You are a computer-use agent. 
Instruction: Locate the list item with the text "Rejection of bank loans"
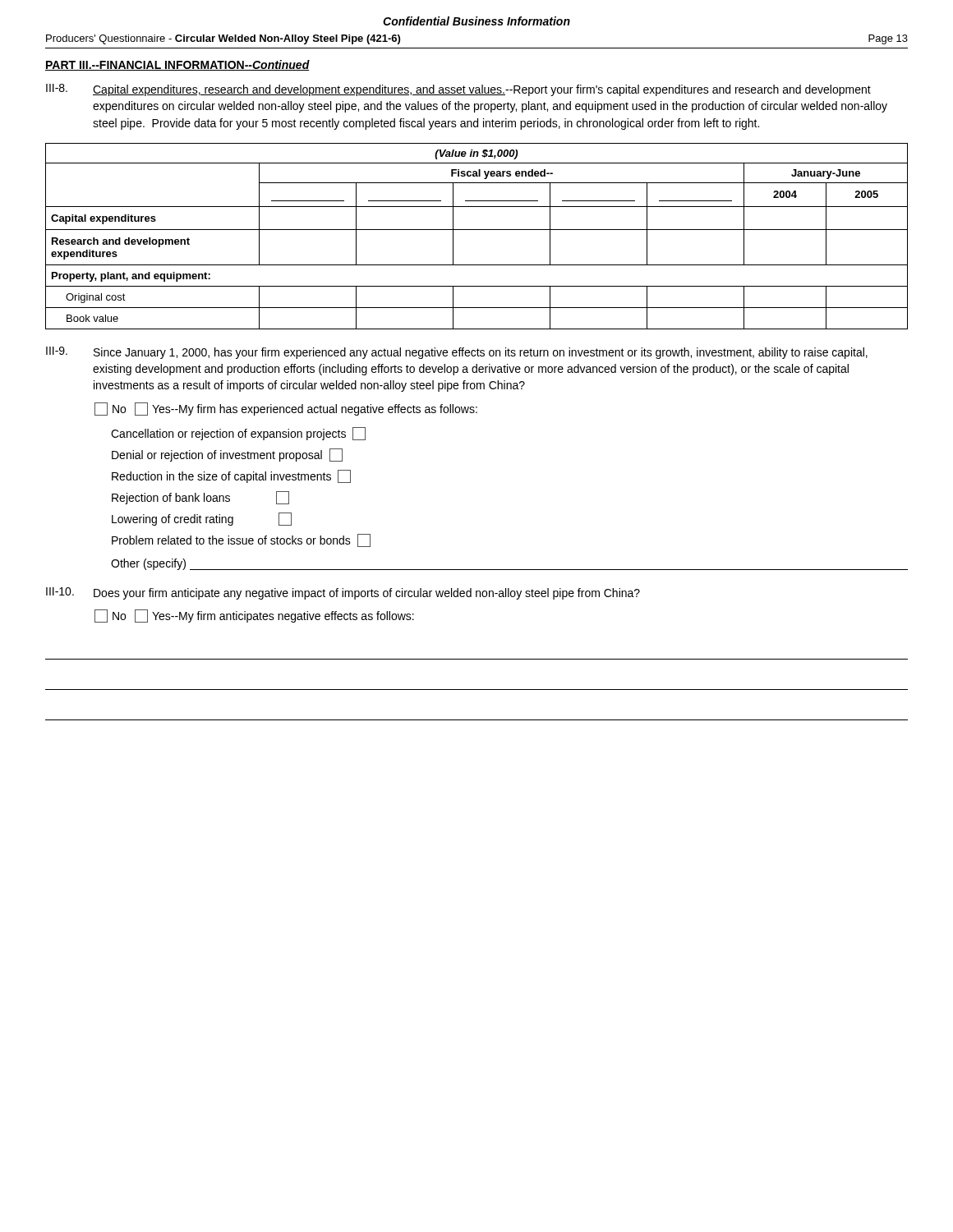point(200,498)
